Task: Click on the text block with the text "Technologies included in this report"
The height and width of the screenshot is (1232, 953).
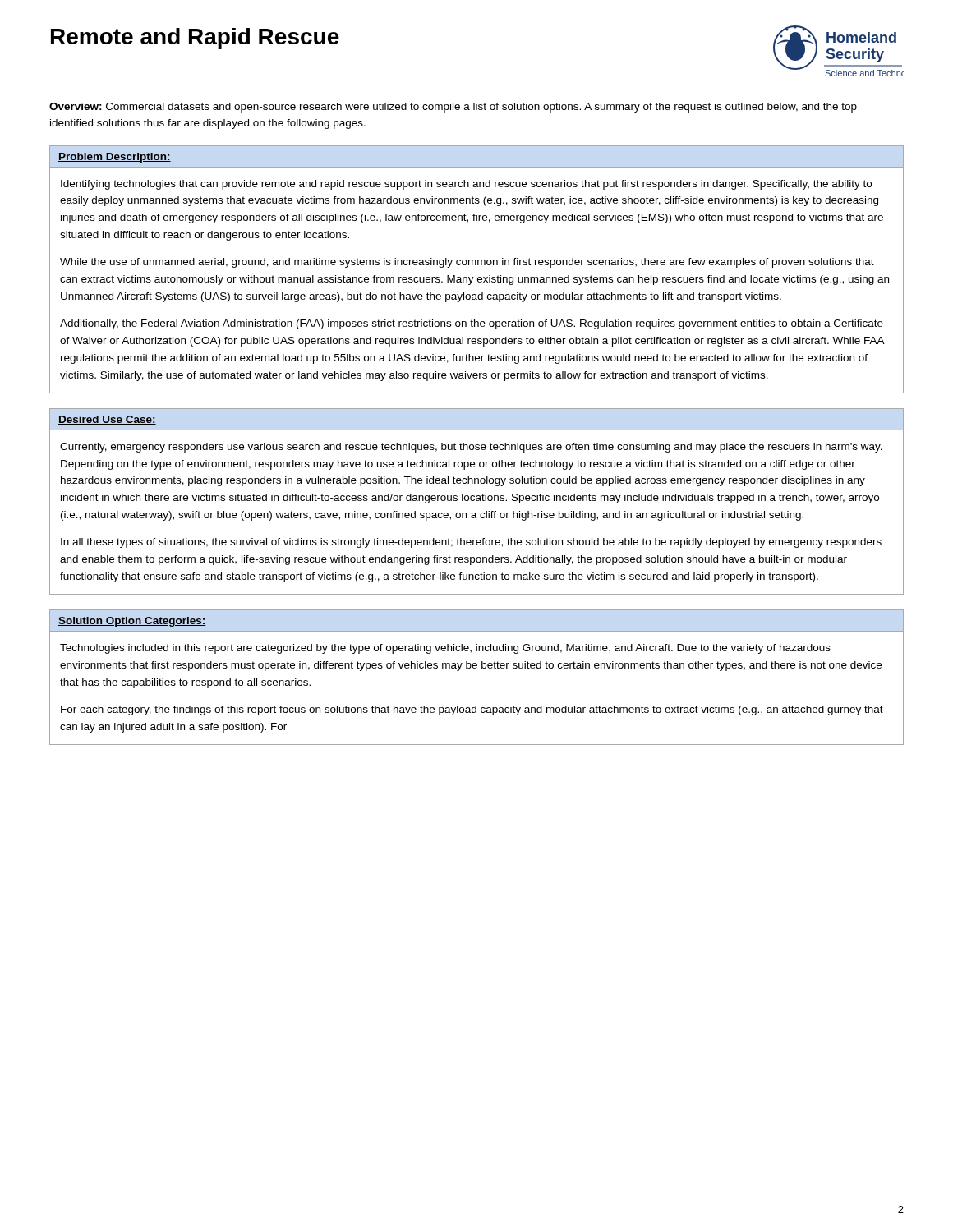Action: [471, 665]
